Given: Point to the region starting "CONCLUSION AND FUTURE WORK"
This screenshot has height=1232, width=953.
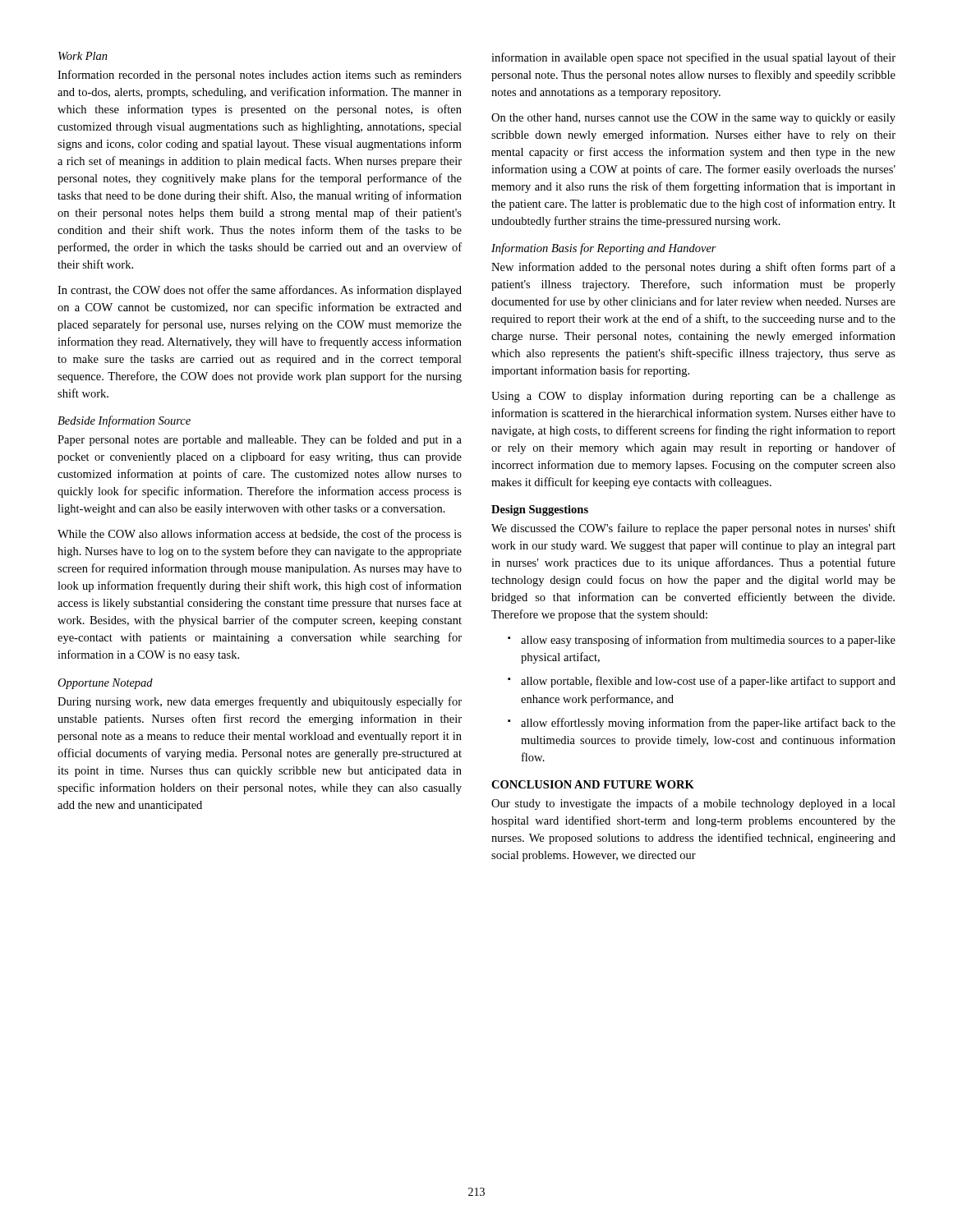Looking at the screenshot, I should pyautogui.click(x=593, y=784).
